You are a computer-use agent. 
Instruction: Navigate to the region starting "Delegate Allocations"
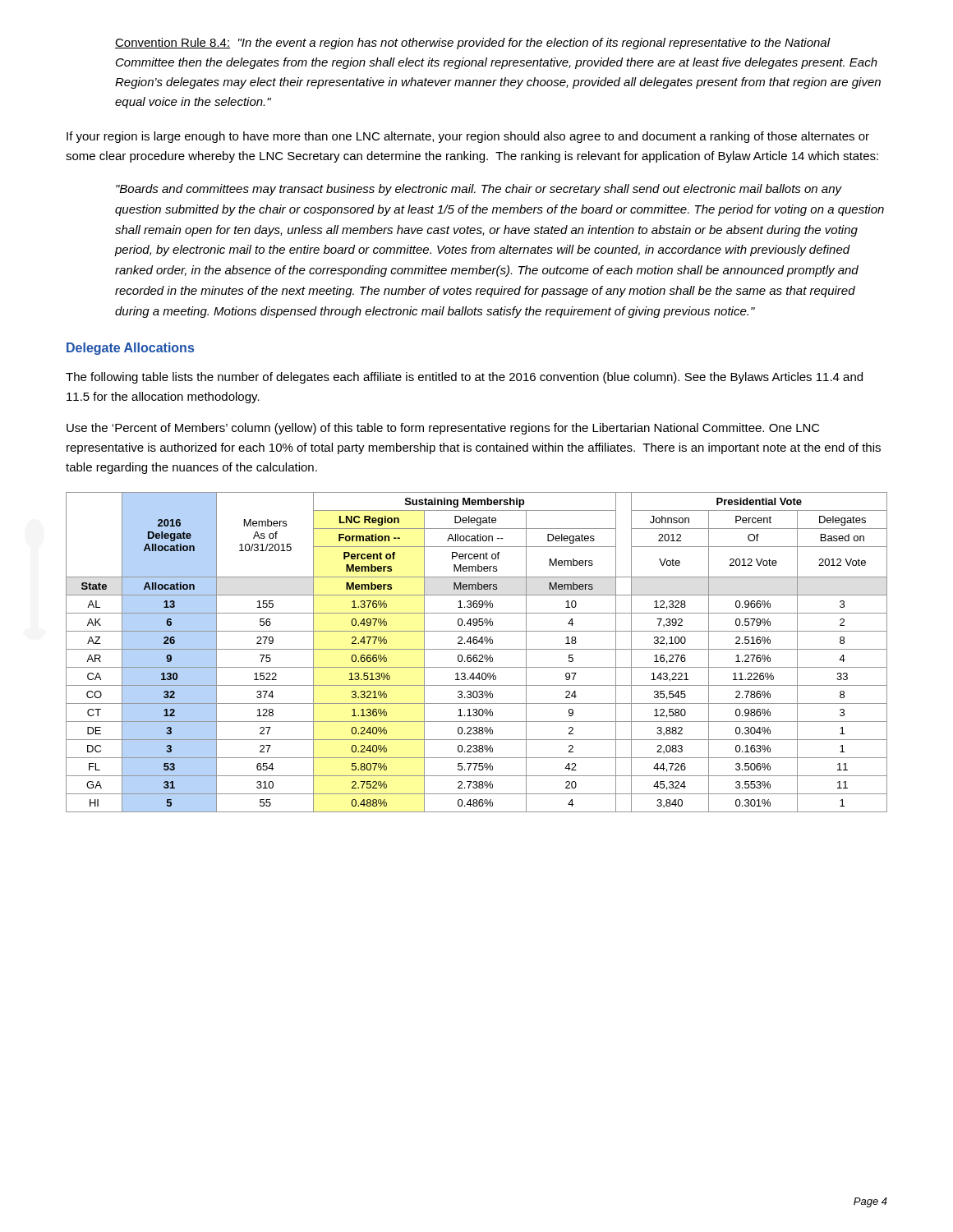130,348
